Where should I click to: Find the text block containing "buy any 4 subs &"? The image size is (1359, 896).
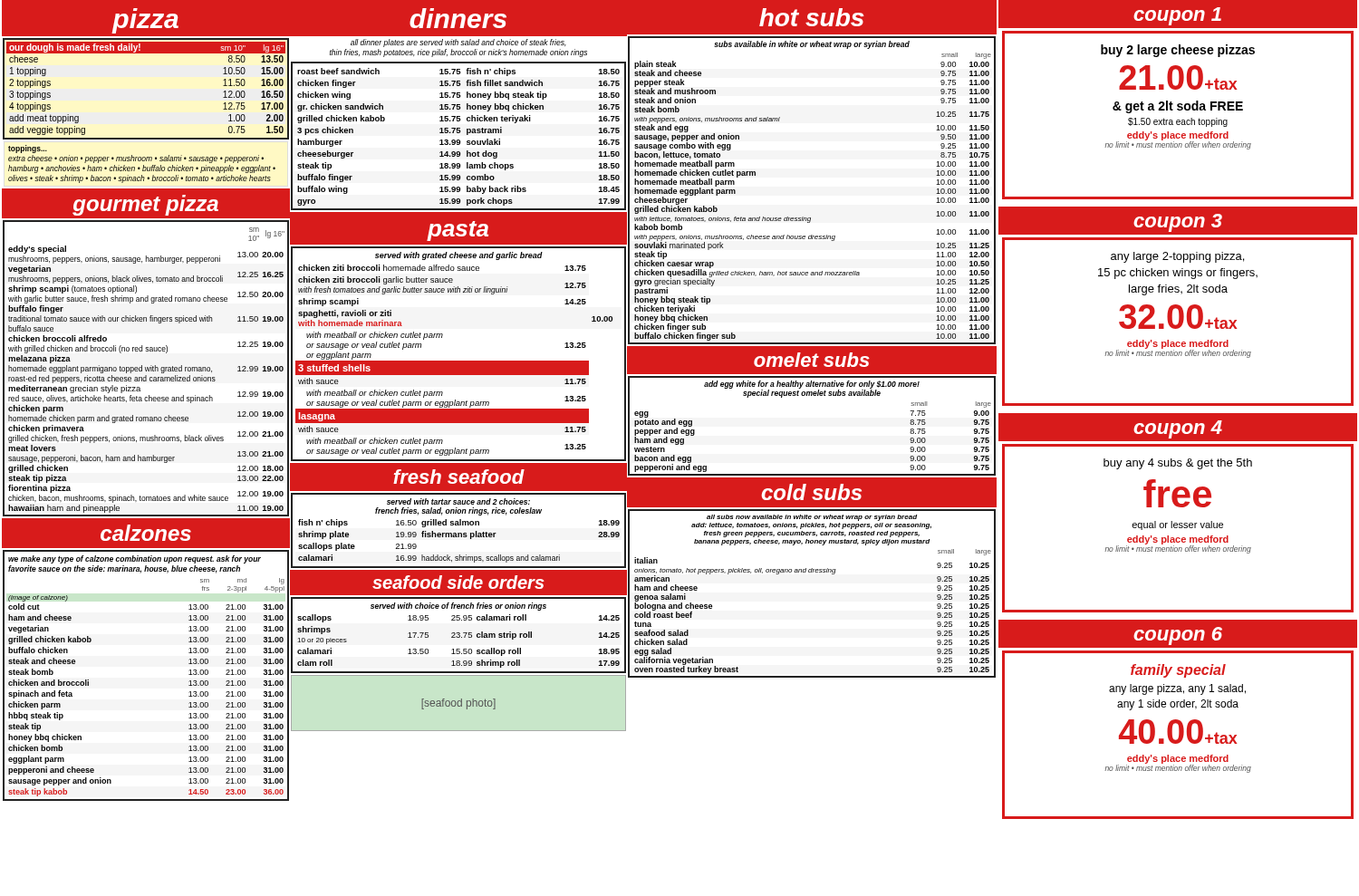click(x=1178, y=505)
